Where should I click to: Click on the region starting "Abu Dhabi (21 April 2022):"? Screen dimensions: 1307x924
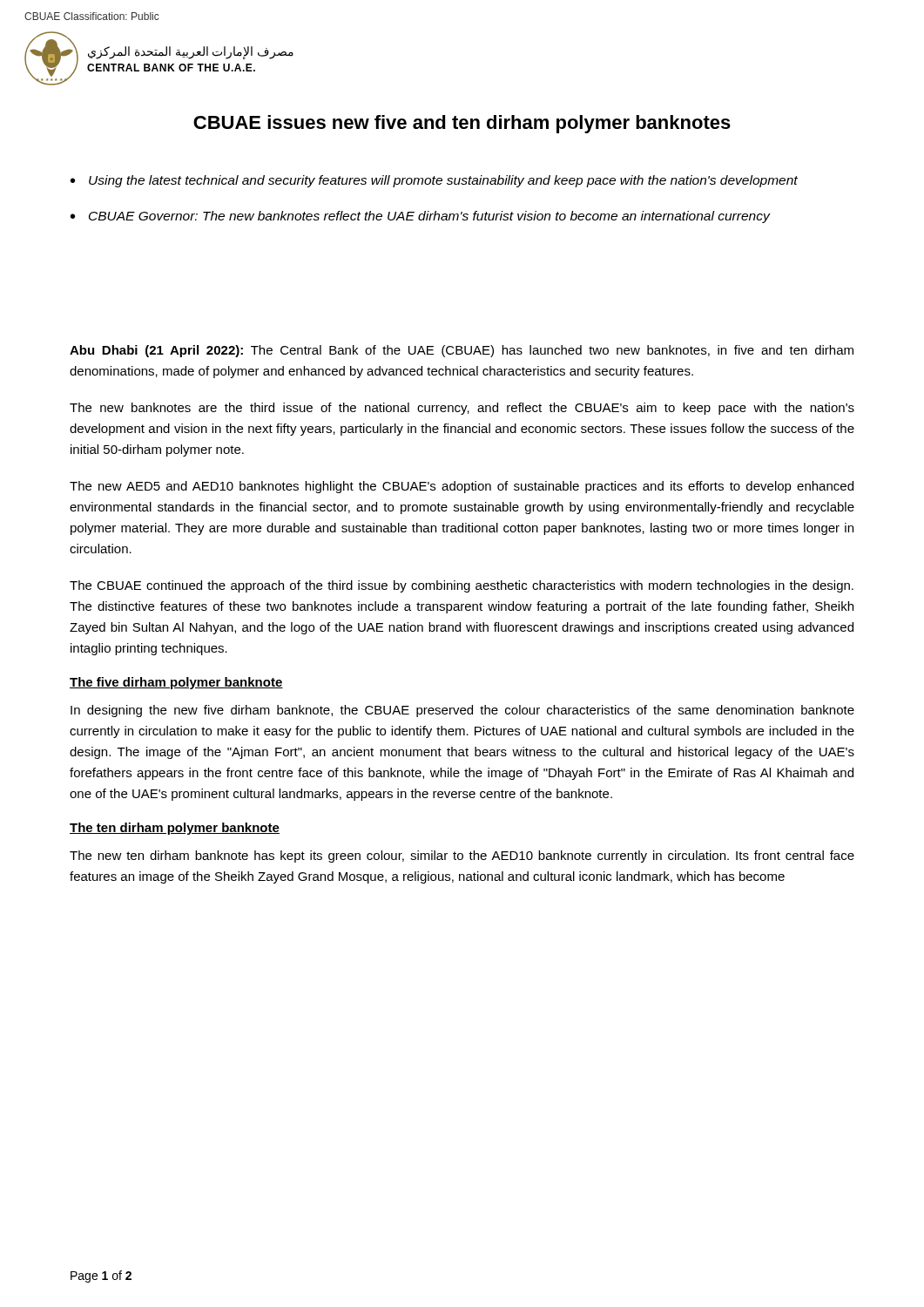click(x=462, y=360)
